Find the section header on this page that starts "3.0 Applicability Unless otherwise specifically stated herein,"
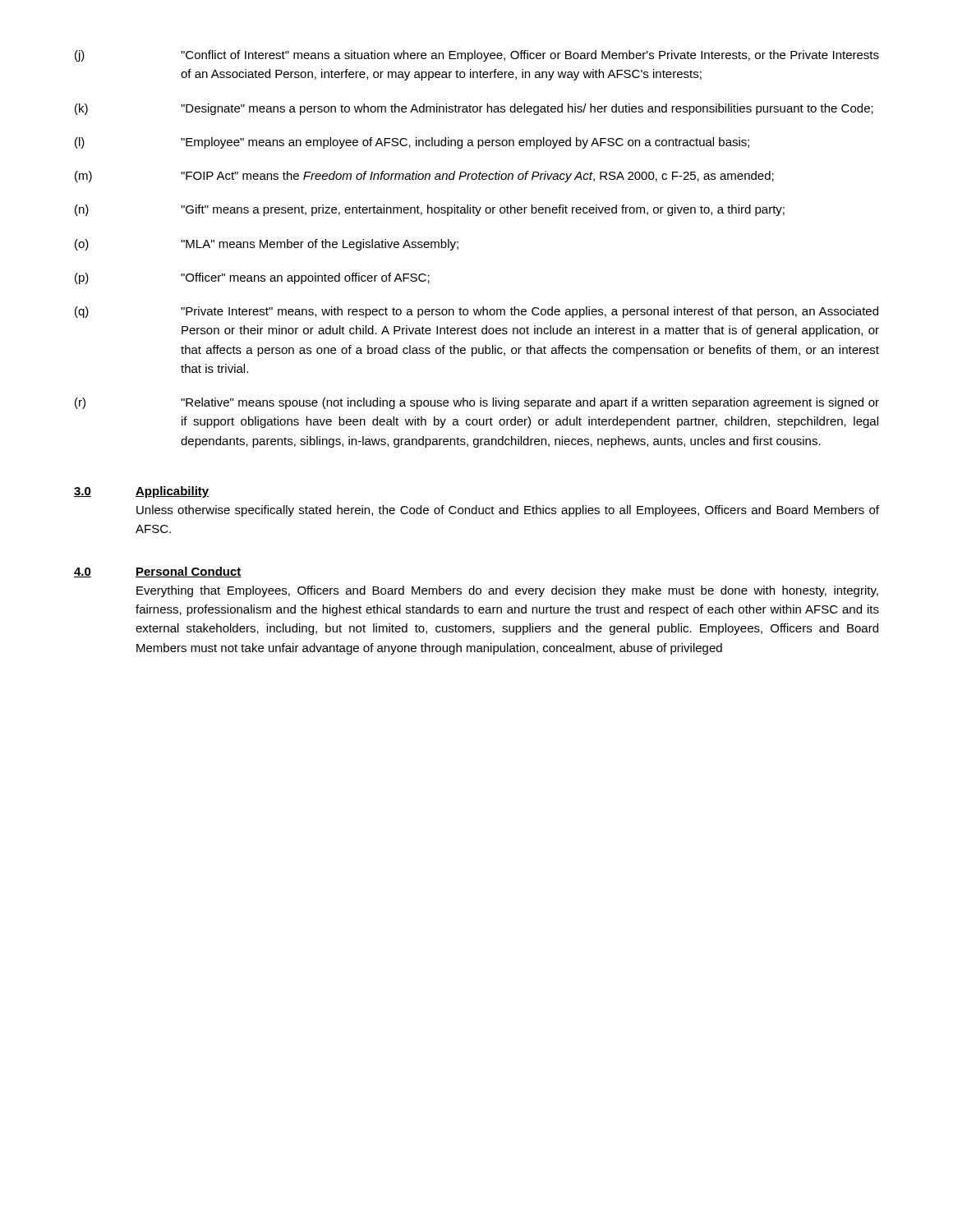Viewport: 953px width, 1232px height. (476, 510)
